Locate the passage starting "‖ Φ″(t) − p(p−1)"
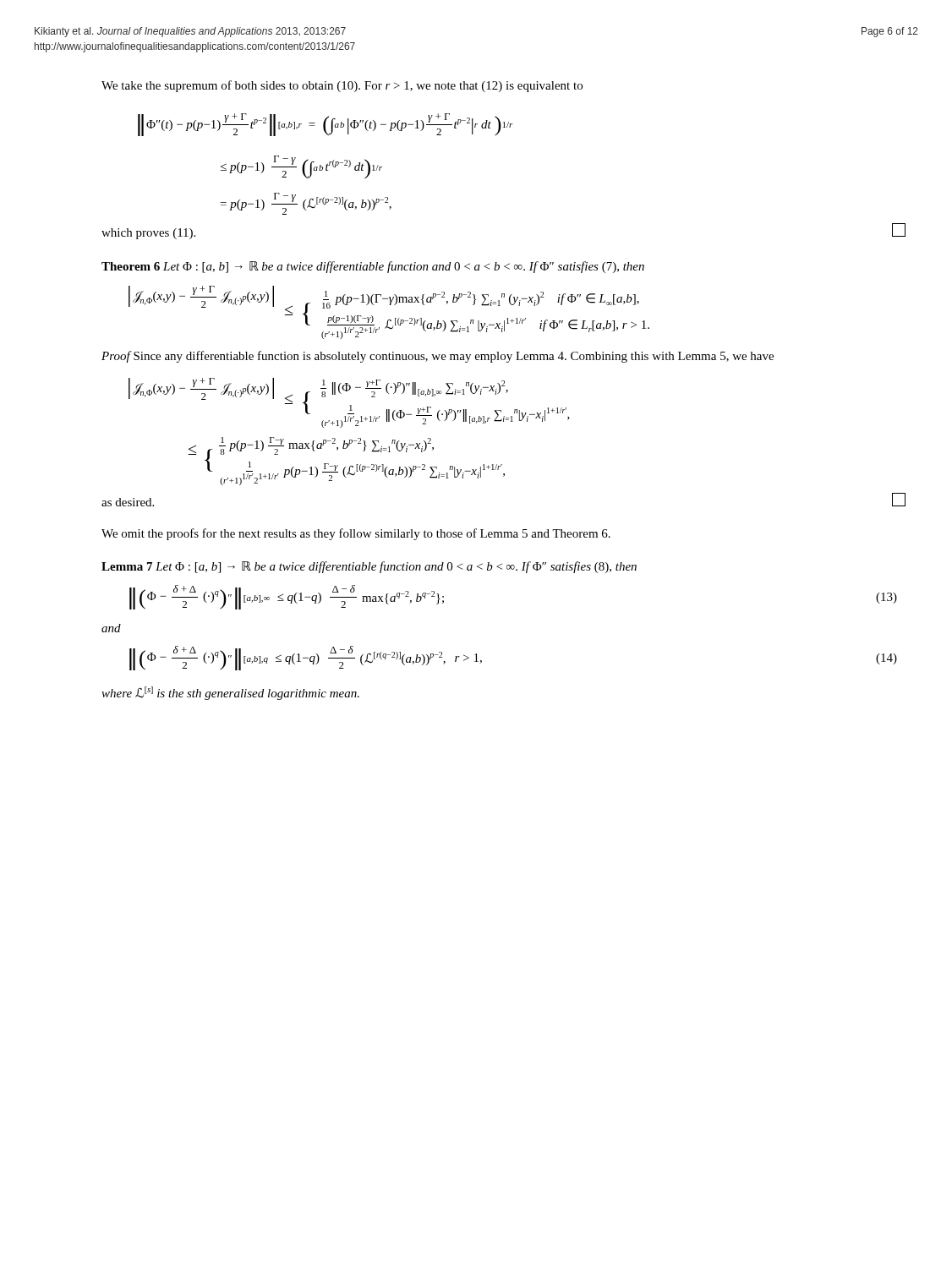 (x=326, y=125)
